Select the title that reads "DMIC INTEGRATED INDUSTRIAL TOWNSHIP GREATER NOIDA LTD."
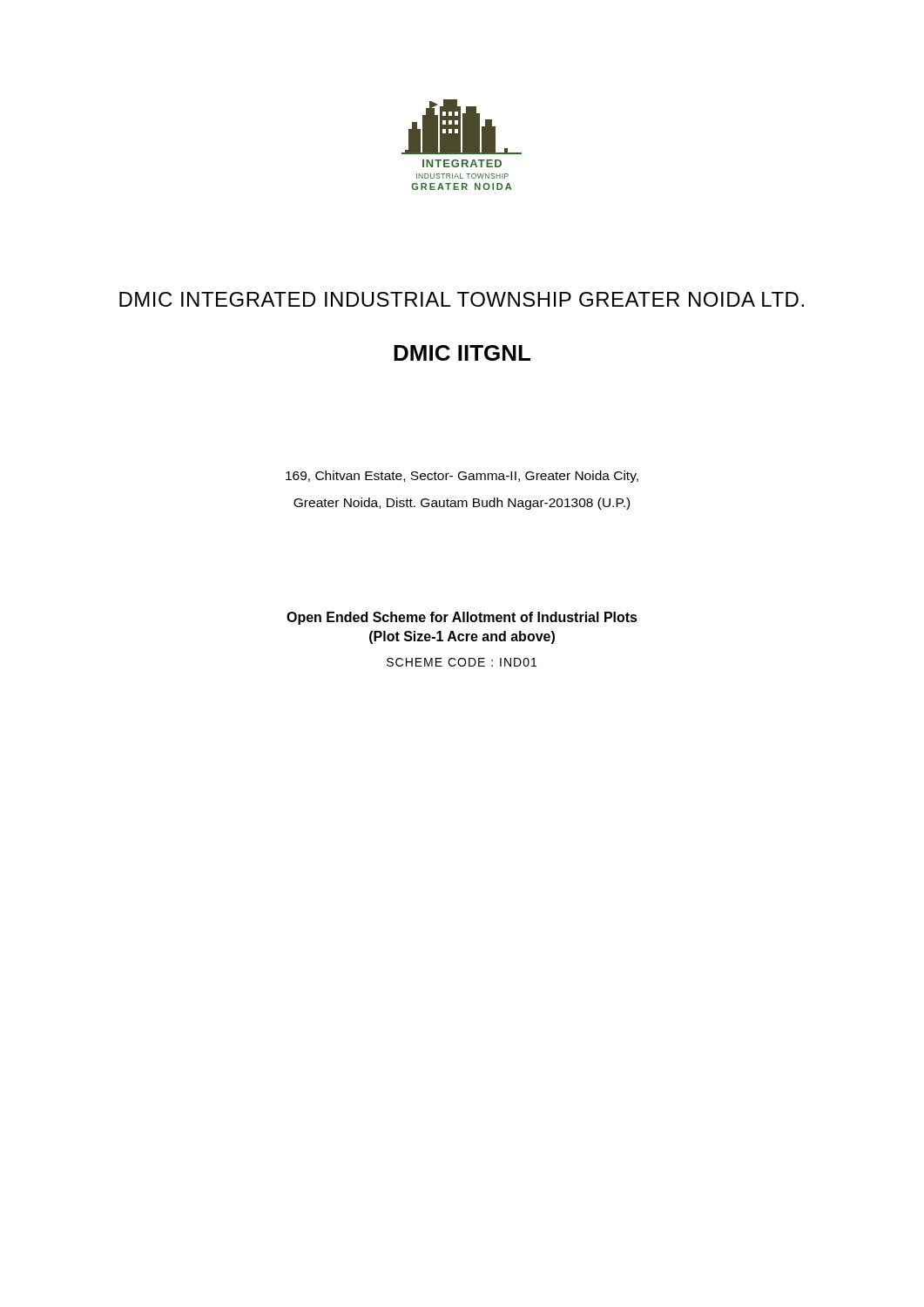This screenshot has width=924, height=1307. click(462, 299)
